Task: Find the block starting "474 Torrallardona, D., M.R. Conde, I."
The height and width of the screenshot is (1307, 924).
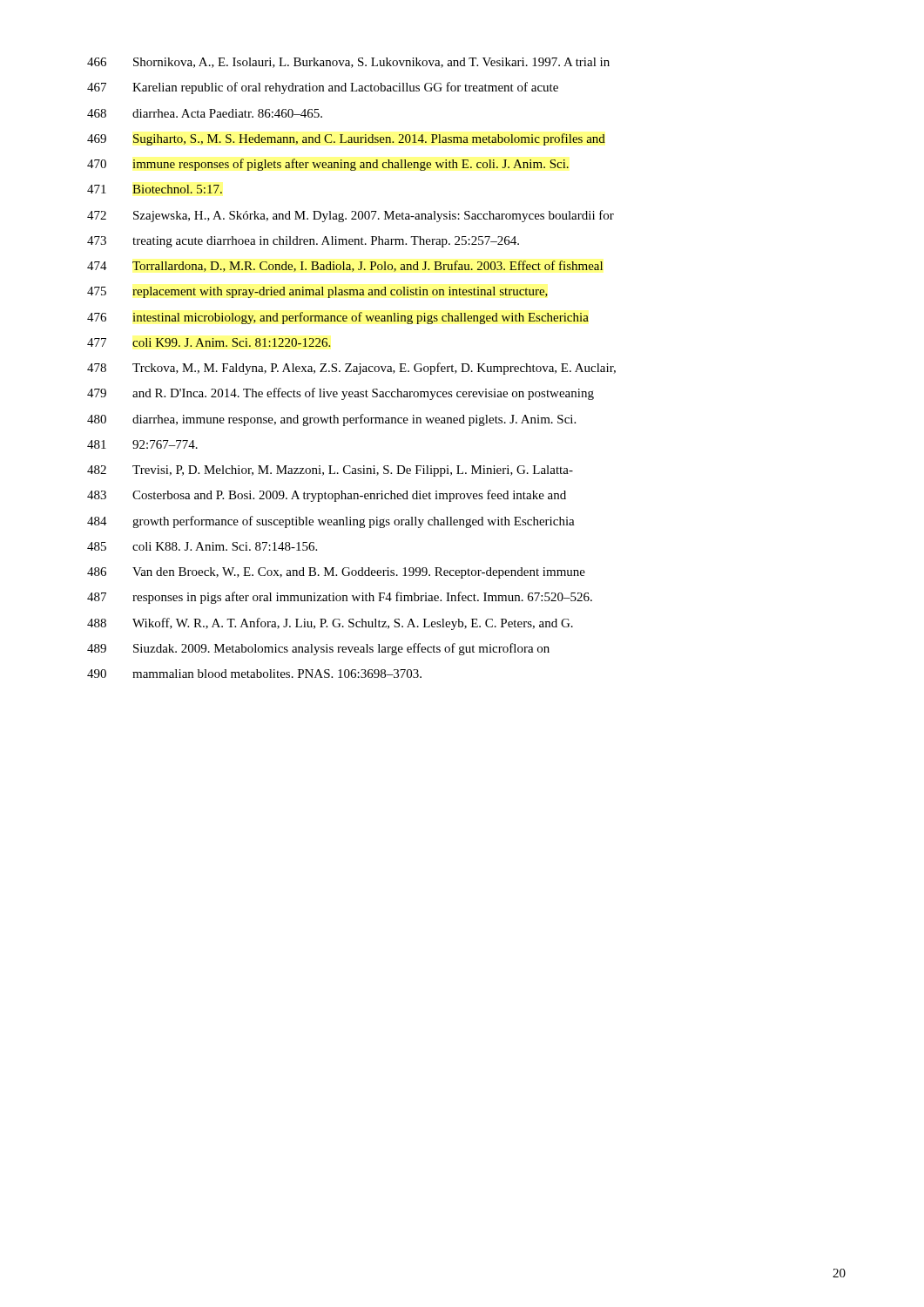Action: coord(466,266)
